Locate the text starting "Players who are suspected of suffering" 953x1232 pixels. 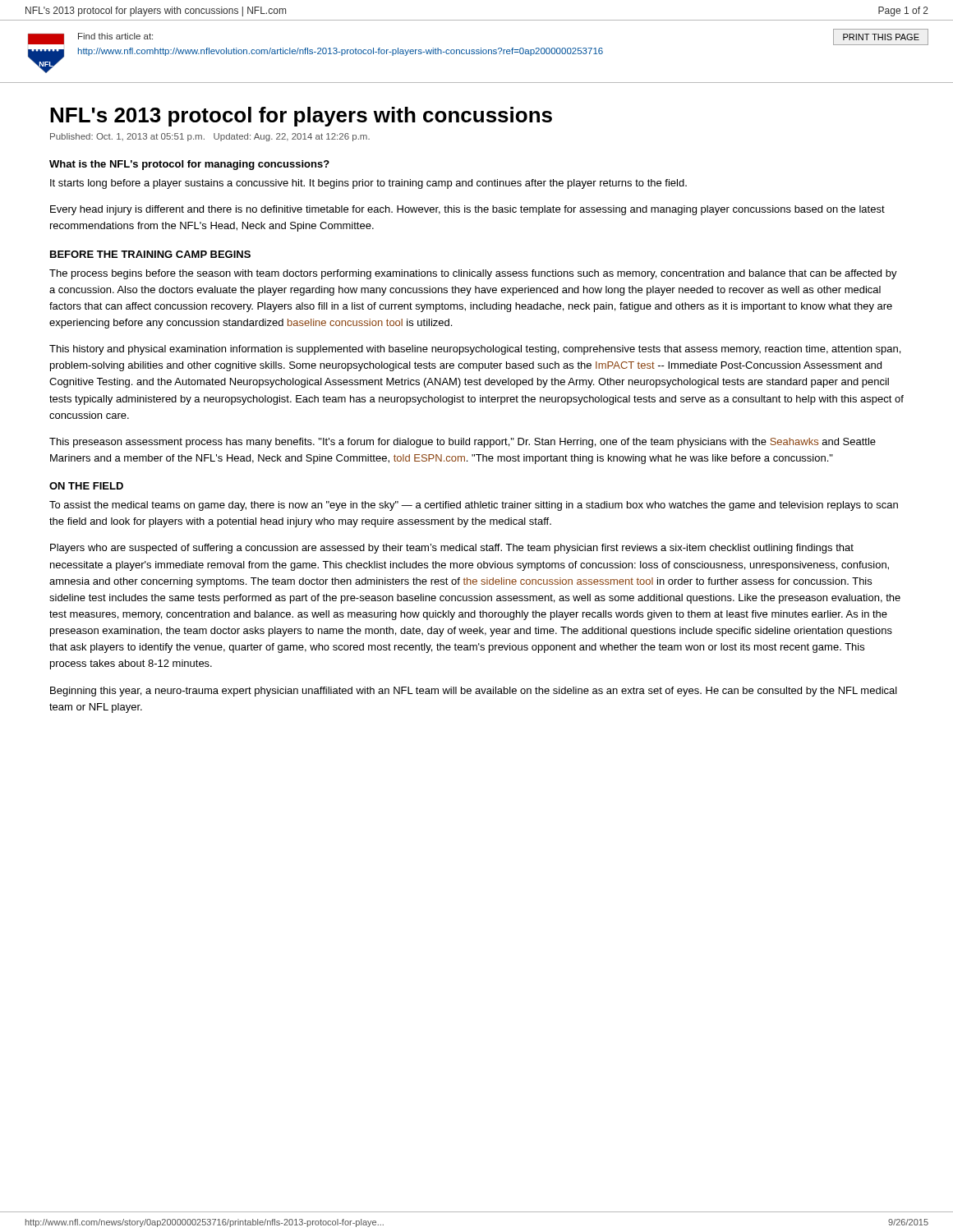tap(475, 606)
